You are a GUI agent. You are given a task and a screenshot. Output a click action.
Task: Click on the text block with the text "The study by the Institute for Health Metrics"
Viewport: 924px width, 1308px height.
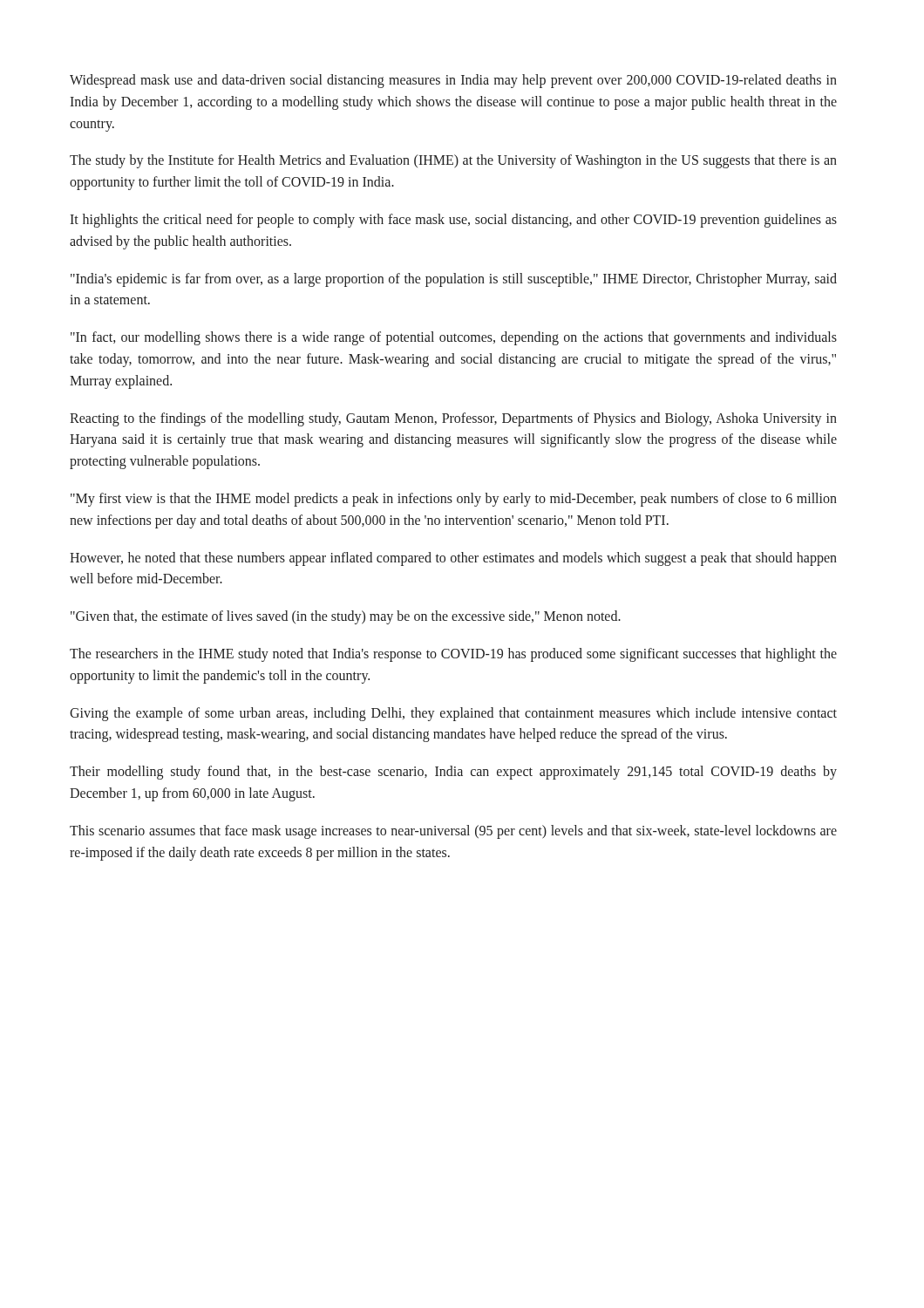coord(453,171)
